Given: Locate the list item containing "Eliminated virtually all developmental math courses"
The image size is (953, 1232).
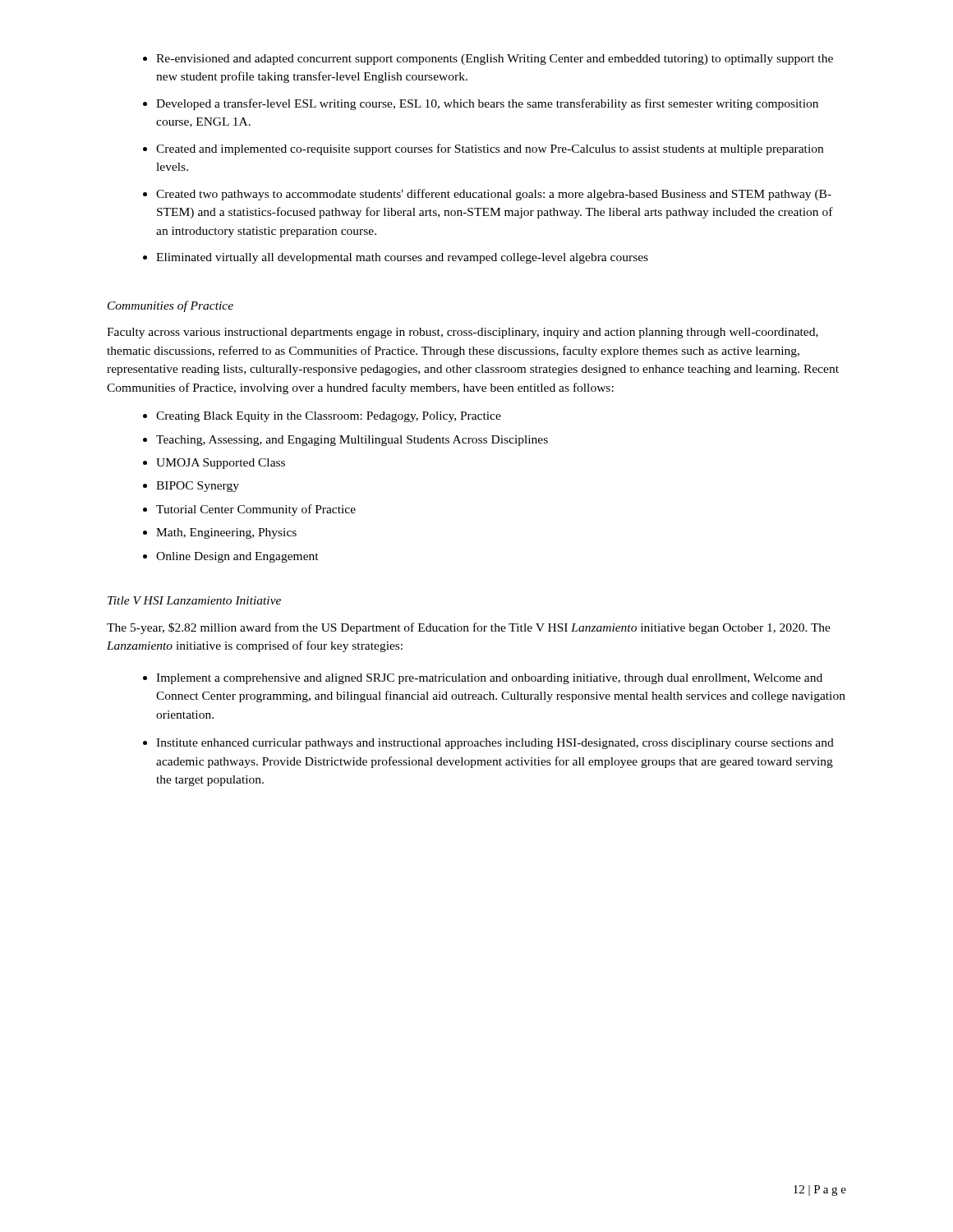Looking at the screenshot, I should coord(501,257).
